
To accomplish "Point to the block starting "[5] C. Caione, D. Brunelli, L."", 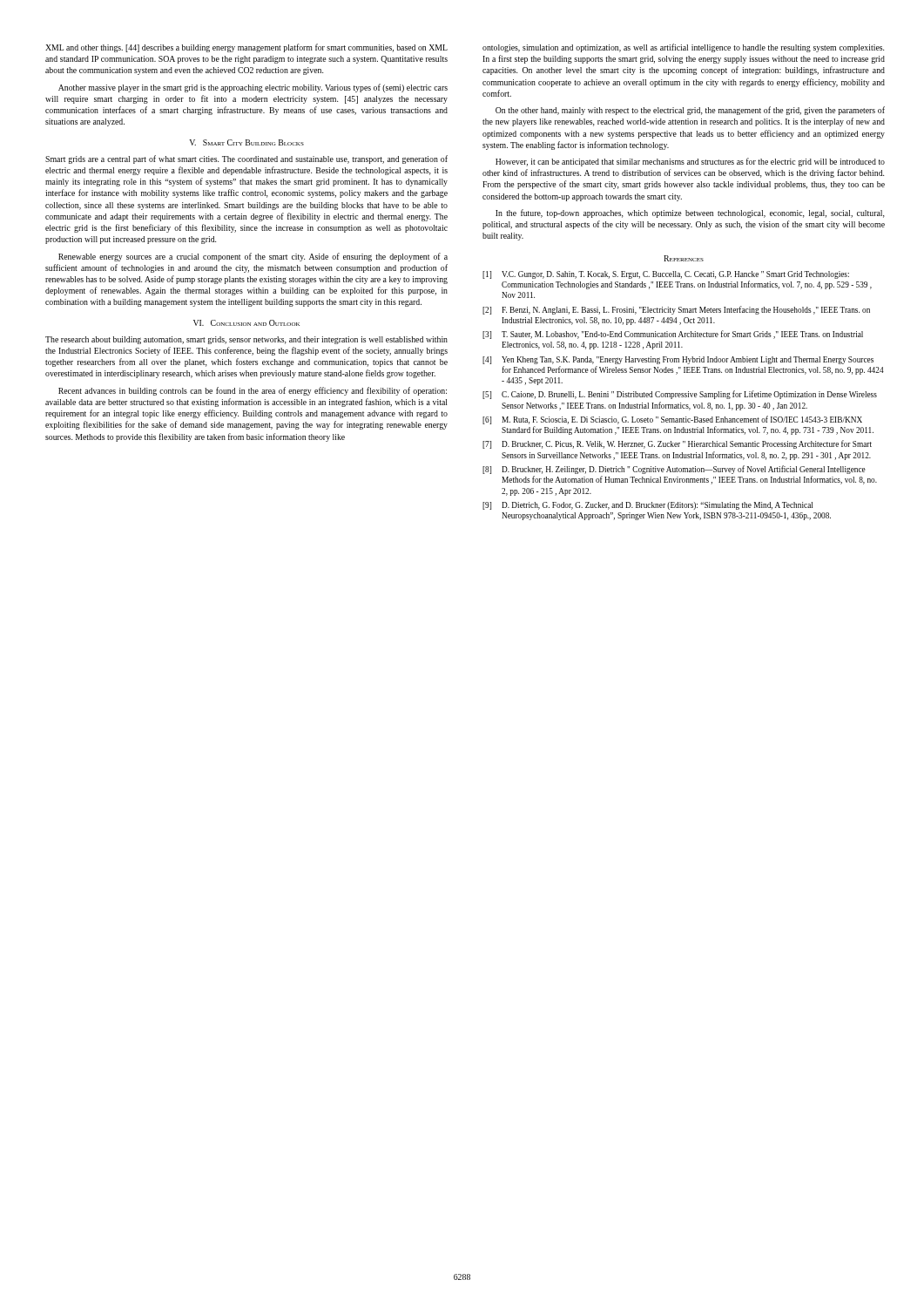I will coord(684,400).
